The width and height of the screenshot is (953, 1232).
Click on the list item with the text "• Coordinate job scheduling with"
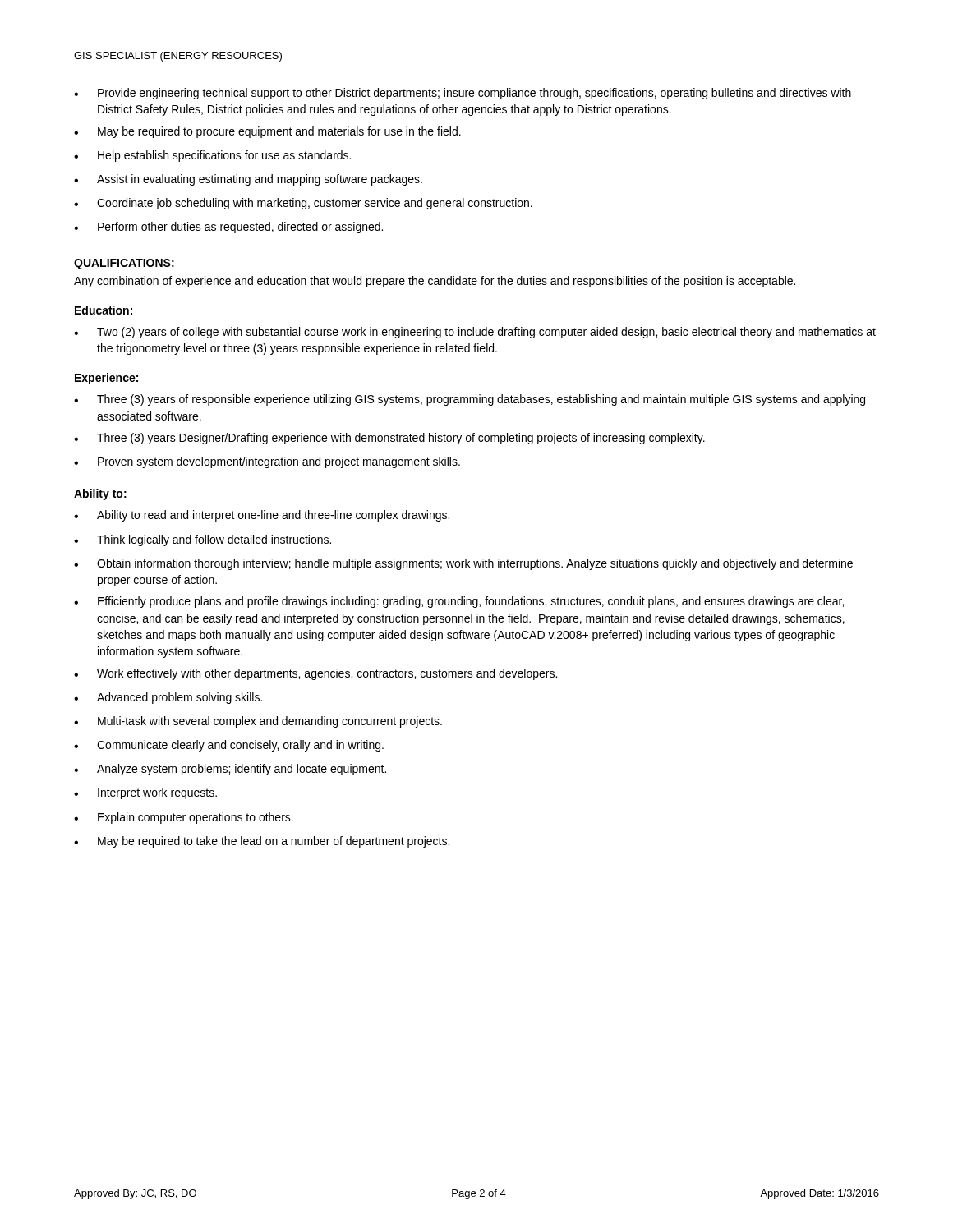[x=476, y=204]
